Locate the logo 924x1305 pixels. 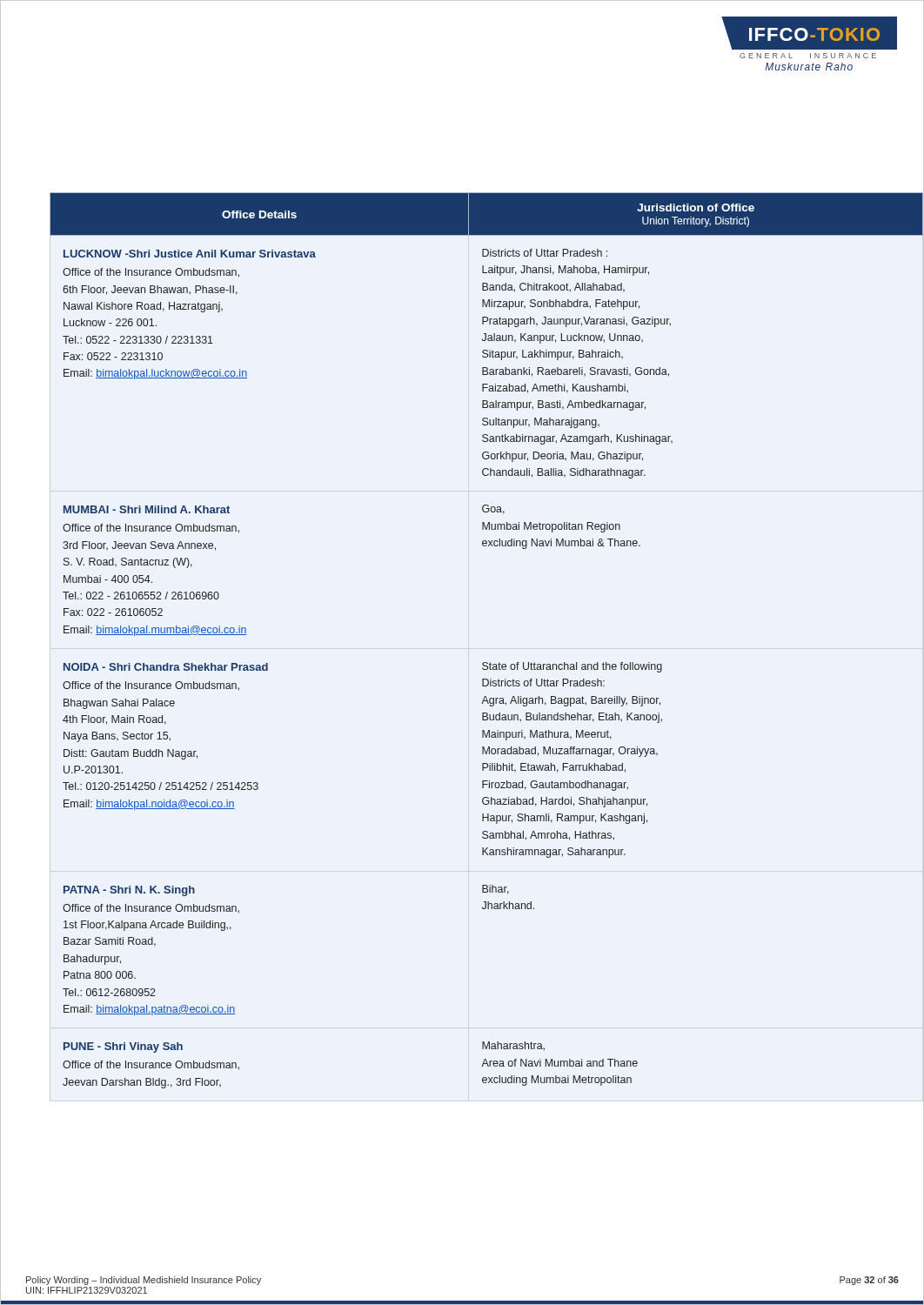pyautogui.click(x=809, y=45)
